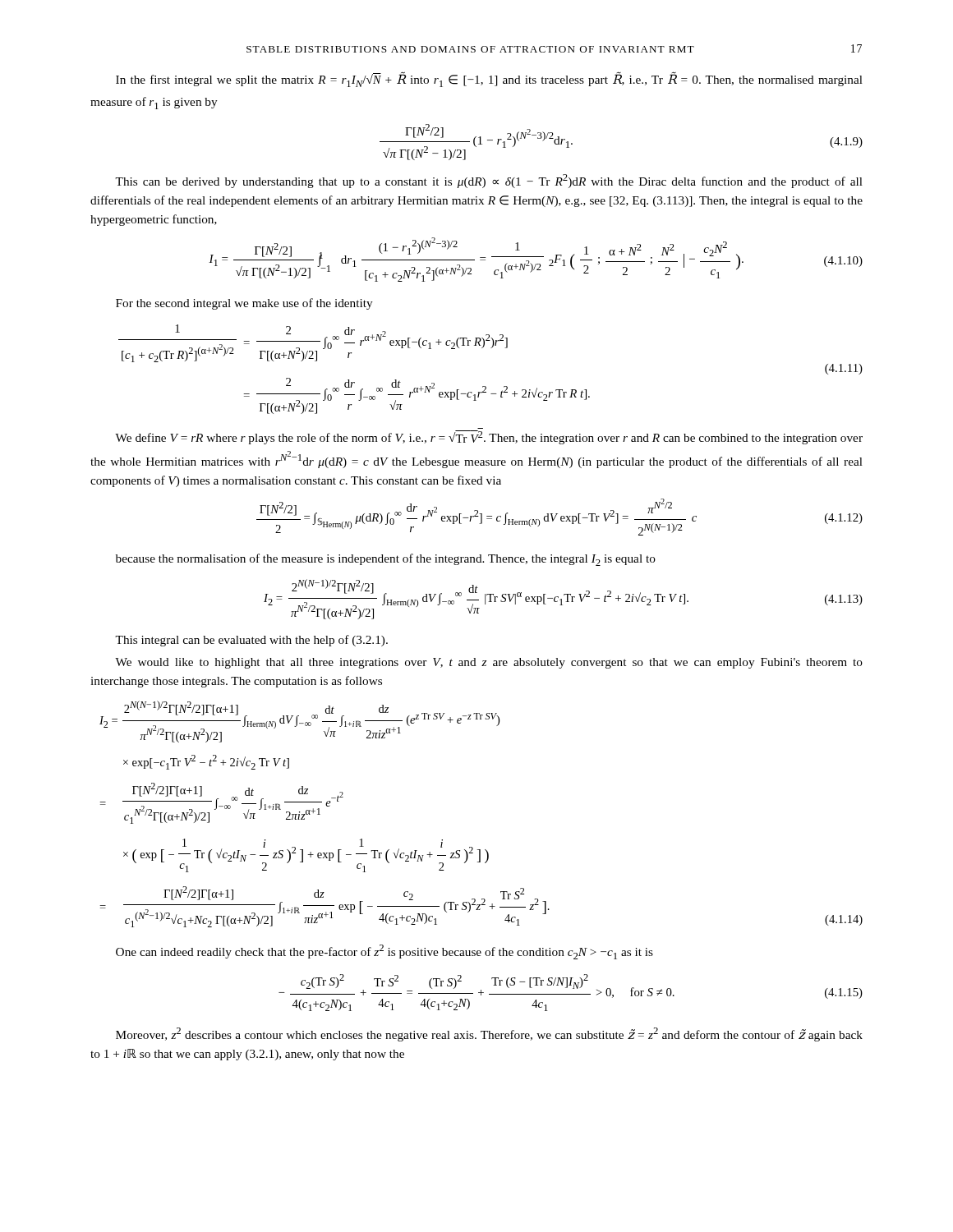953x1232 pixels.
Task: Locate the formula that opens with "Γ[N2/2] √π Γ[(N2 − 1)/2] (1 − r12)(N2−3)/2dr1."
Action: tap(424, 142)
